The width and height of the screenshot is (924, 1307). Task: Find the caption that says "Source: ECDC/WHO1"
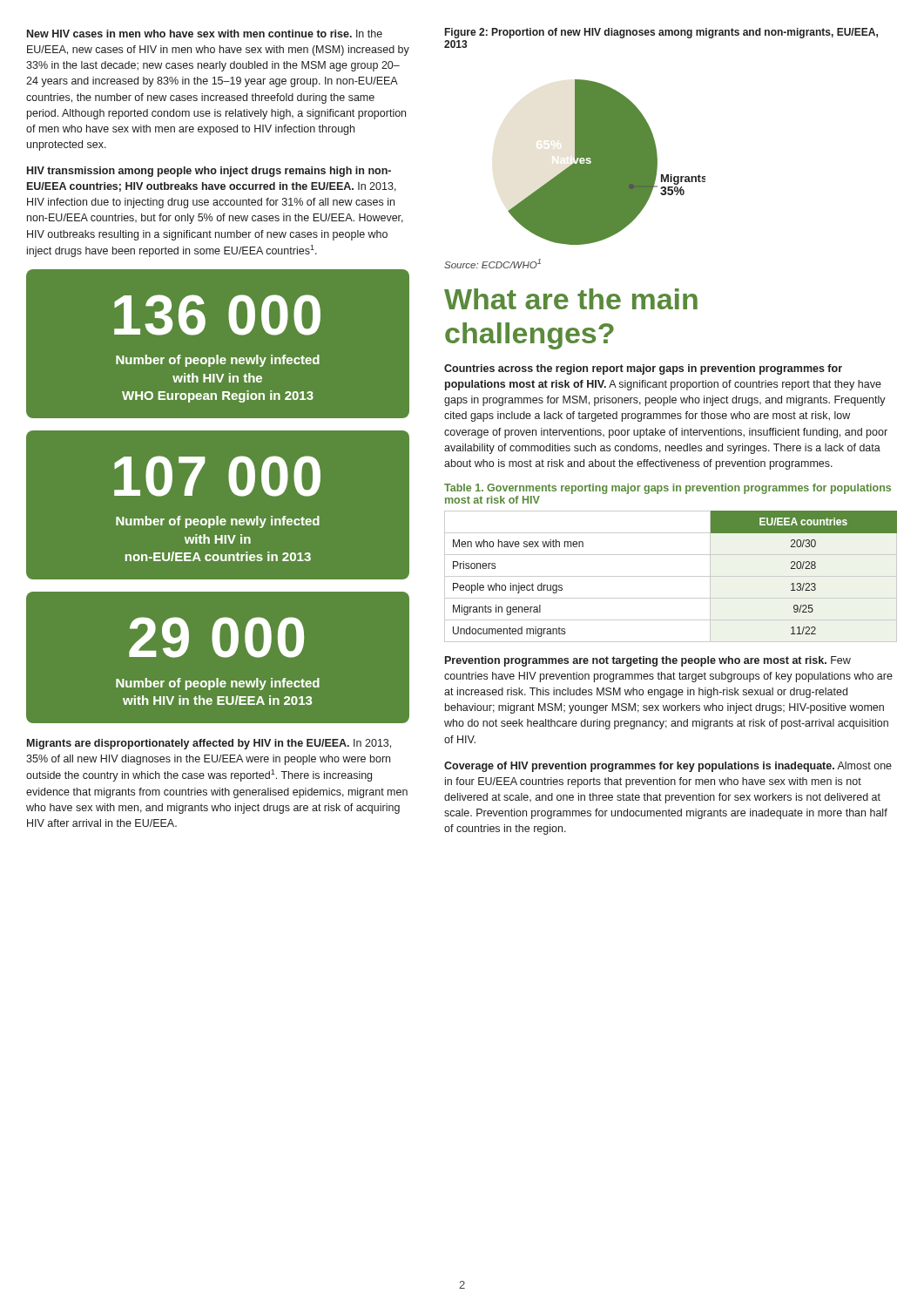(x=493, y=264)
